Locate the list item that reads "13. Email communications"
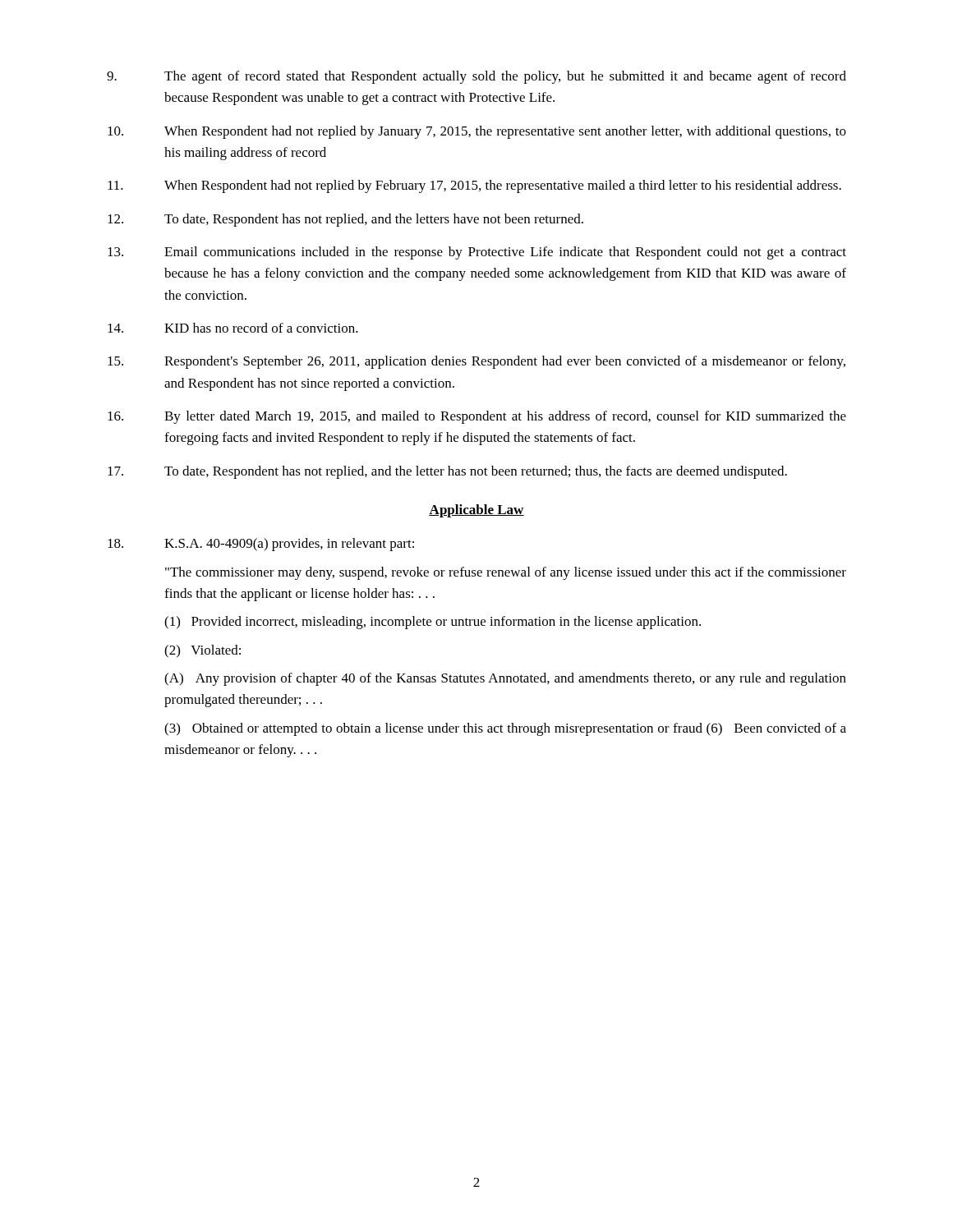Viewport: 953px width, 1232px height. pyautogui.click(x=476, y=274)
